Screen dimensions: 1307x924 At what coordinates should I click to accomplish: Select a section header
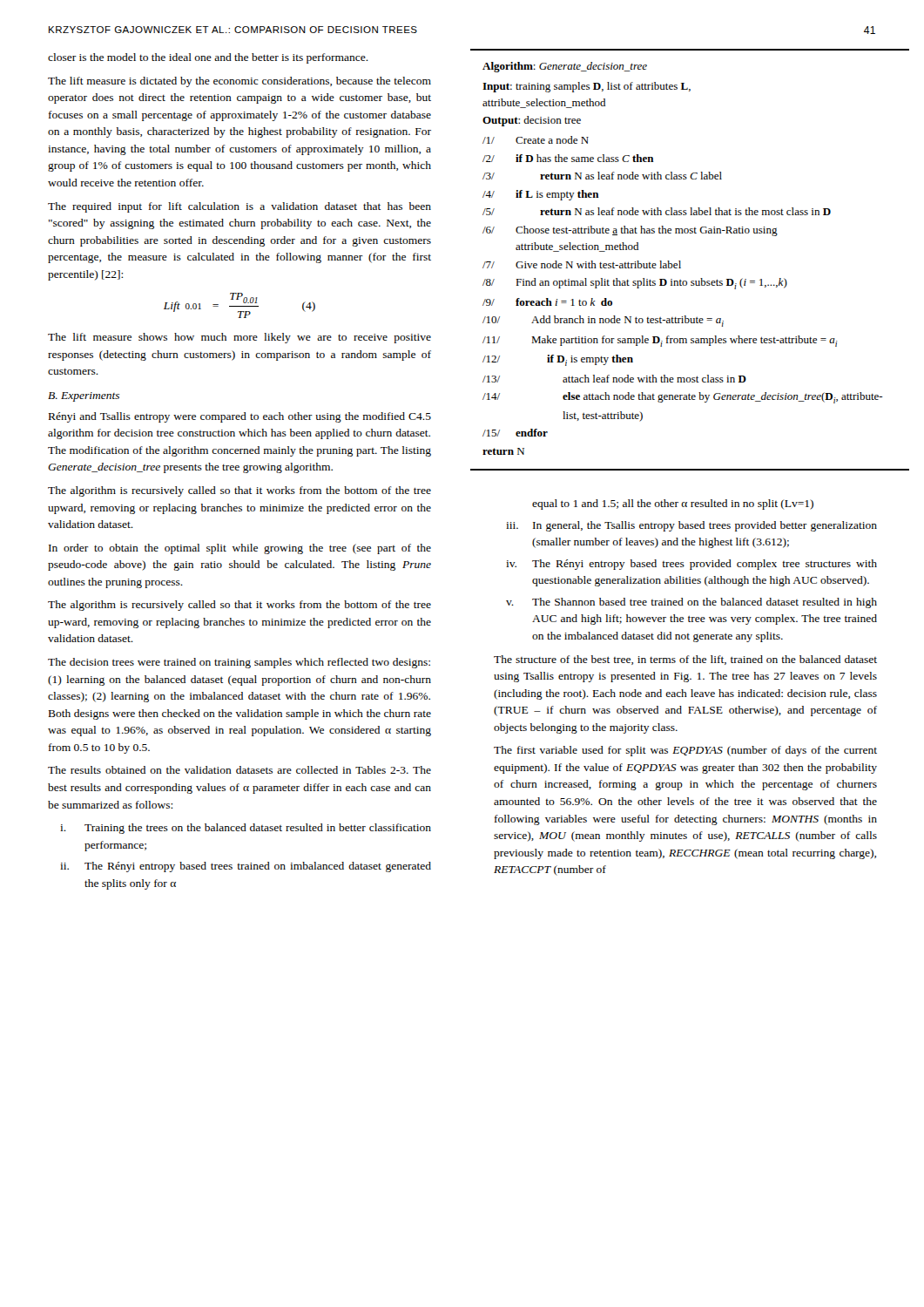pyautogui.click(x=84, y=395)
